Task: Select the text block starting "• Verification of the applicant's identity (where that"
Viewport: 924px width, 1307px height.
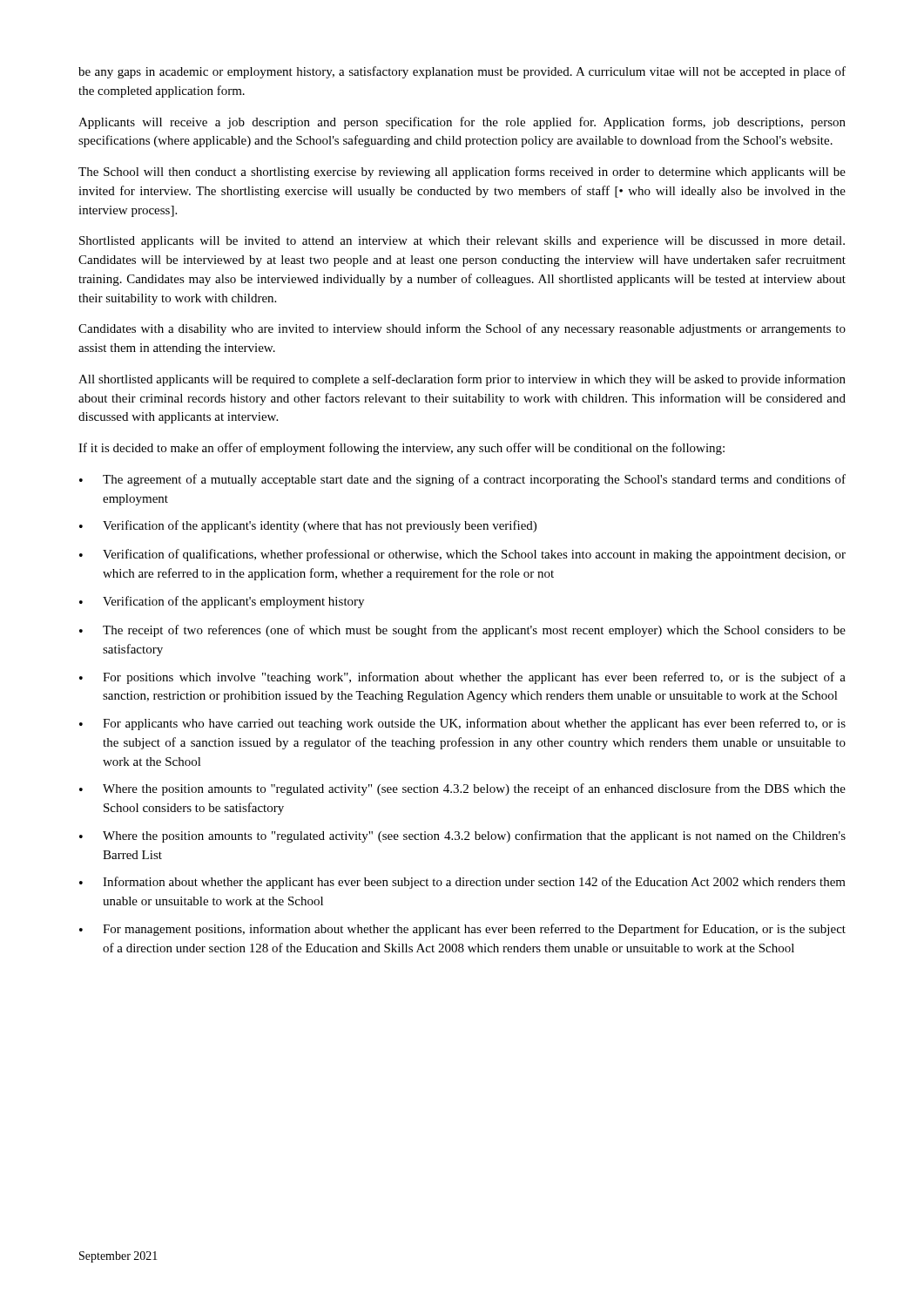Action: pos(462,527)
